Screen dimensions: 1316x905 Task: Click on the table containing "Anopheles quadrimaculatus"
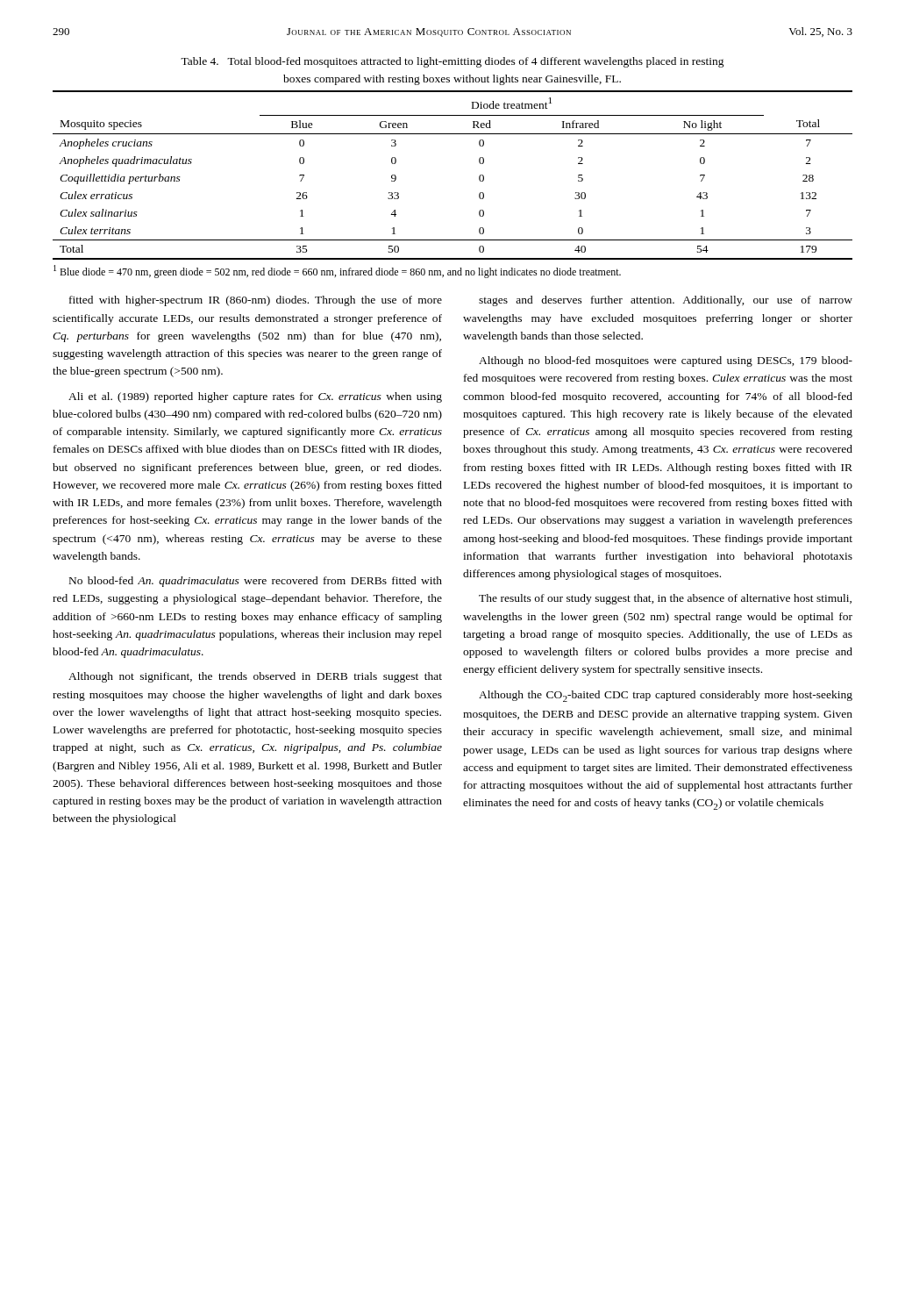pyautogui.click(x=452, y=175)
